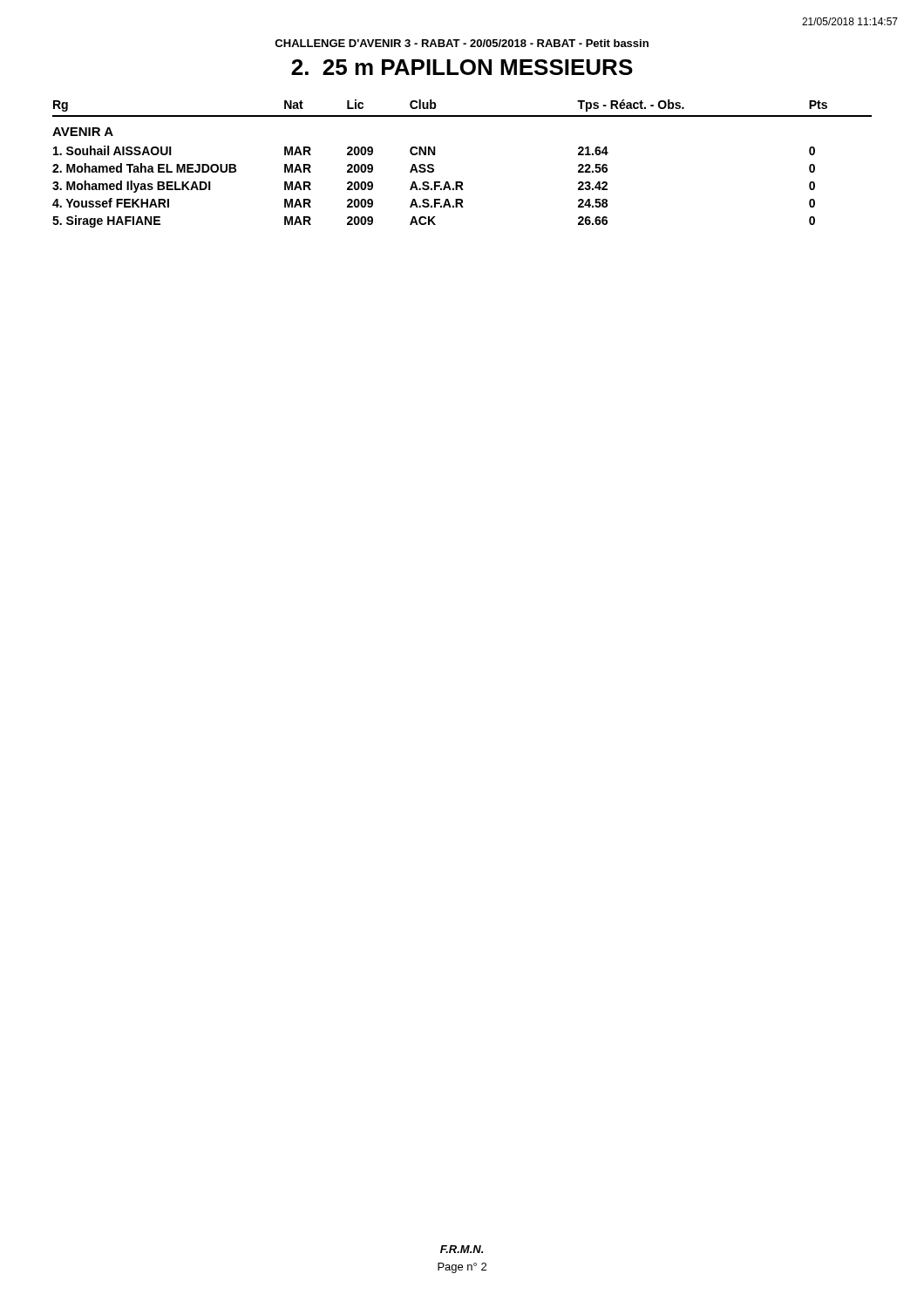This screenshot has width=924, height=1308.
Task: Select the table that reads "5. Sirage HAFIANE"
Action: pos(462,162)
